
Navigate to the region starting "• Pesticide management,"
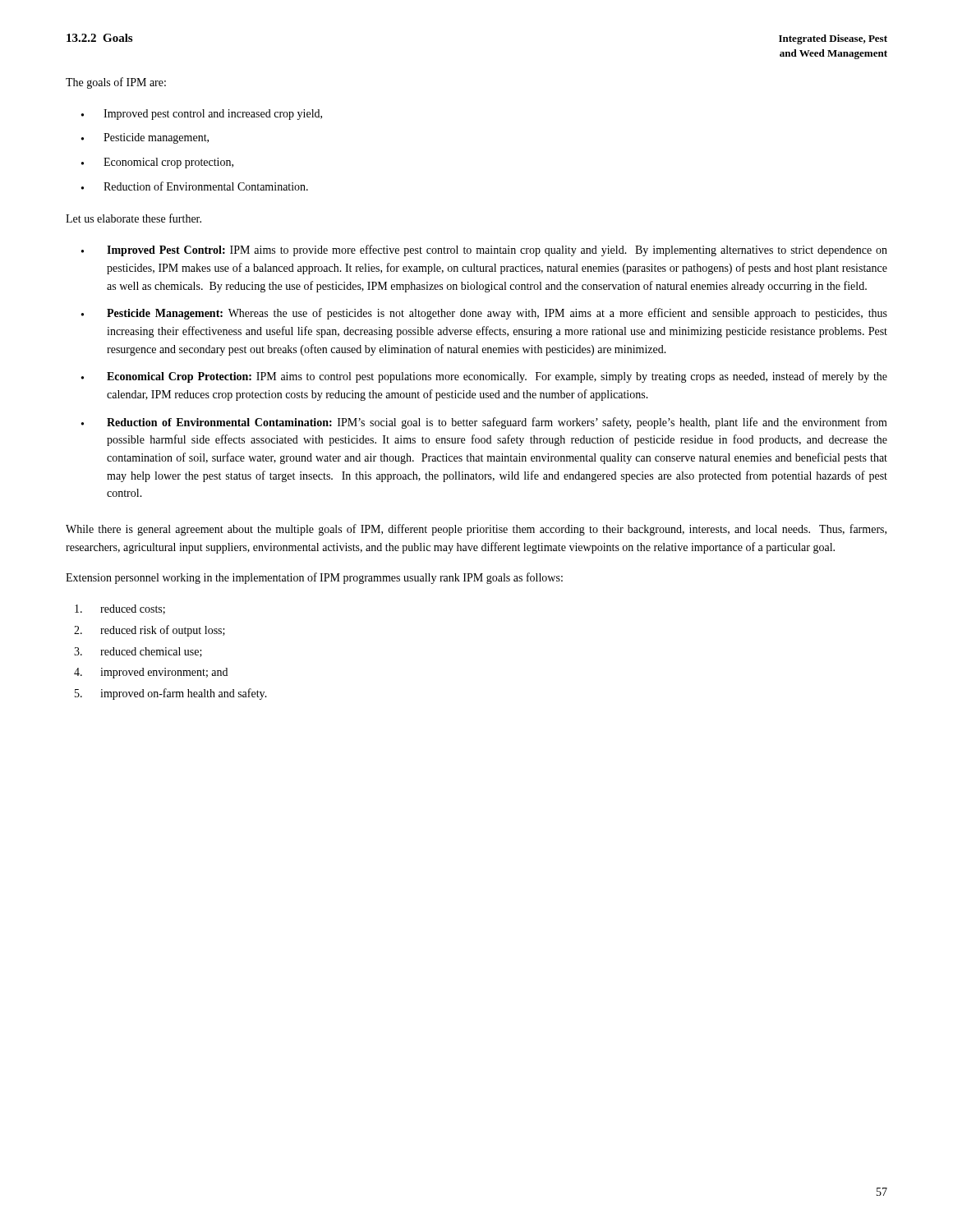pos(138,139)
